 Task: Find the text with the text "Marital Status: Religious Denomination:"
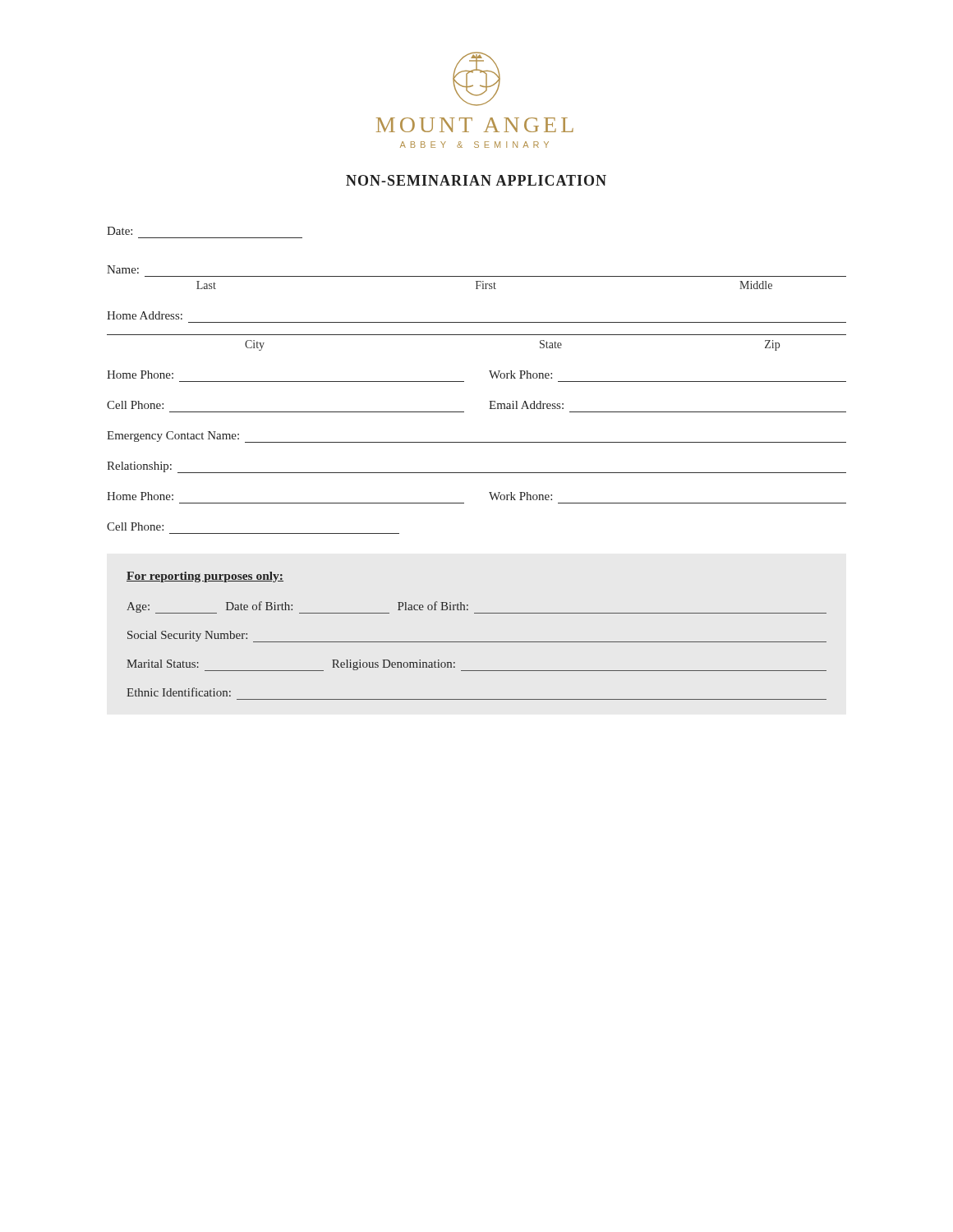pyautogui.click(x=476, y=663)
